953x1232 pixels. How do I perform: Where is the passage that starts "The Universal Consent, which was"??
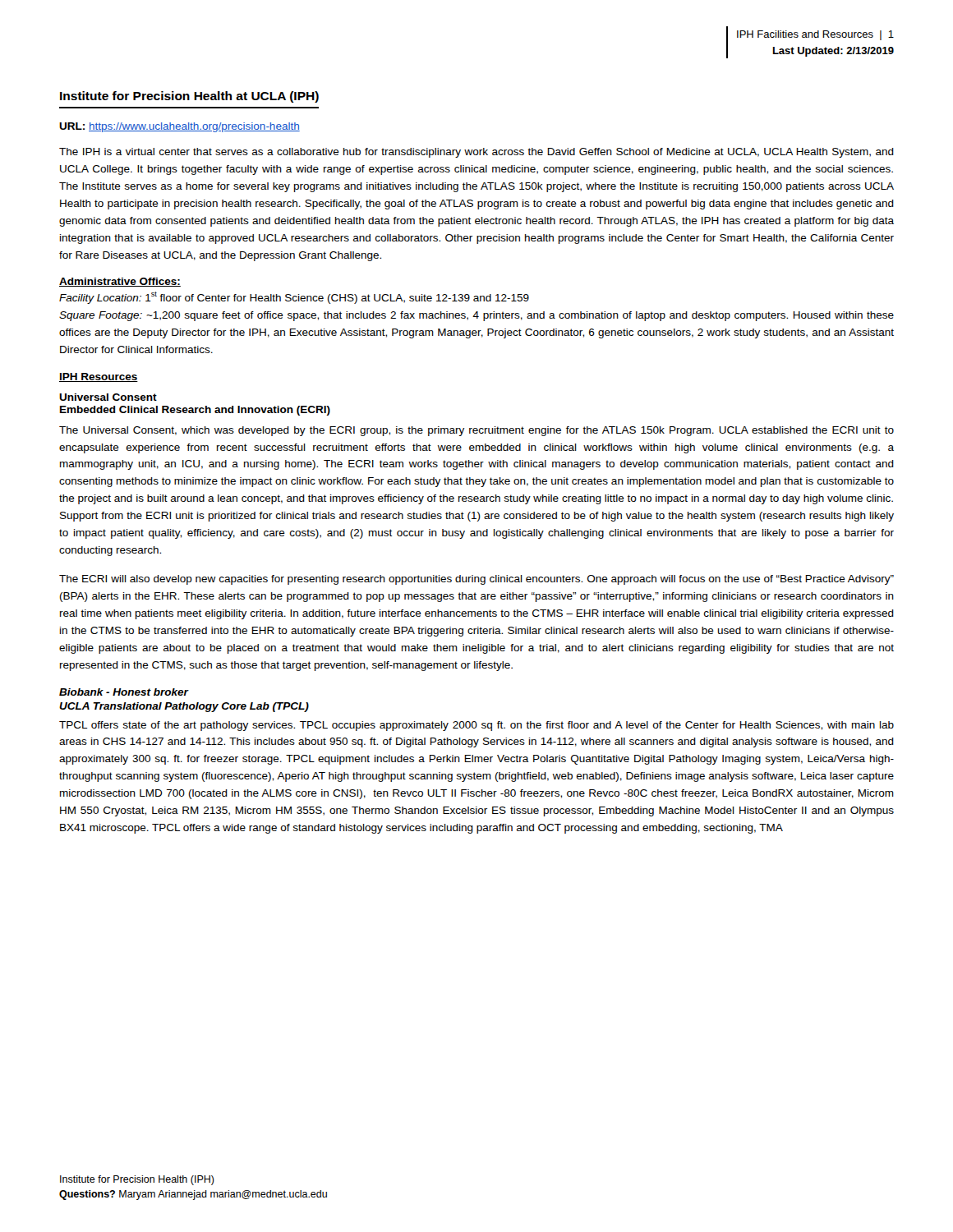476,490
